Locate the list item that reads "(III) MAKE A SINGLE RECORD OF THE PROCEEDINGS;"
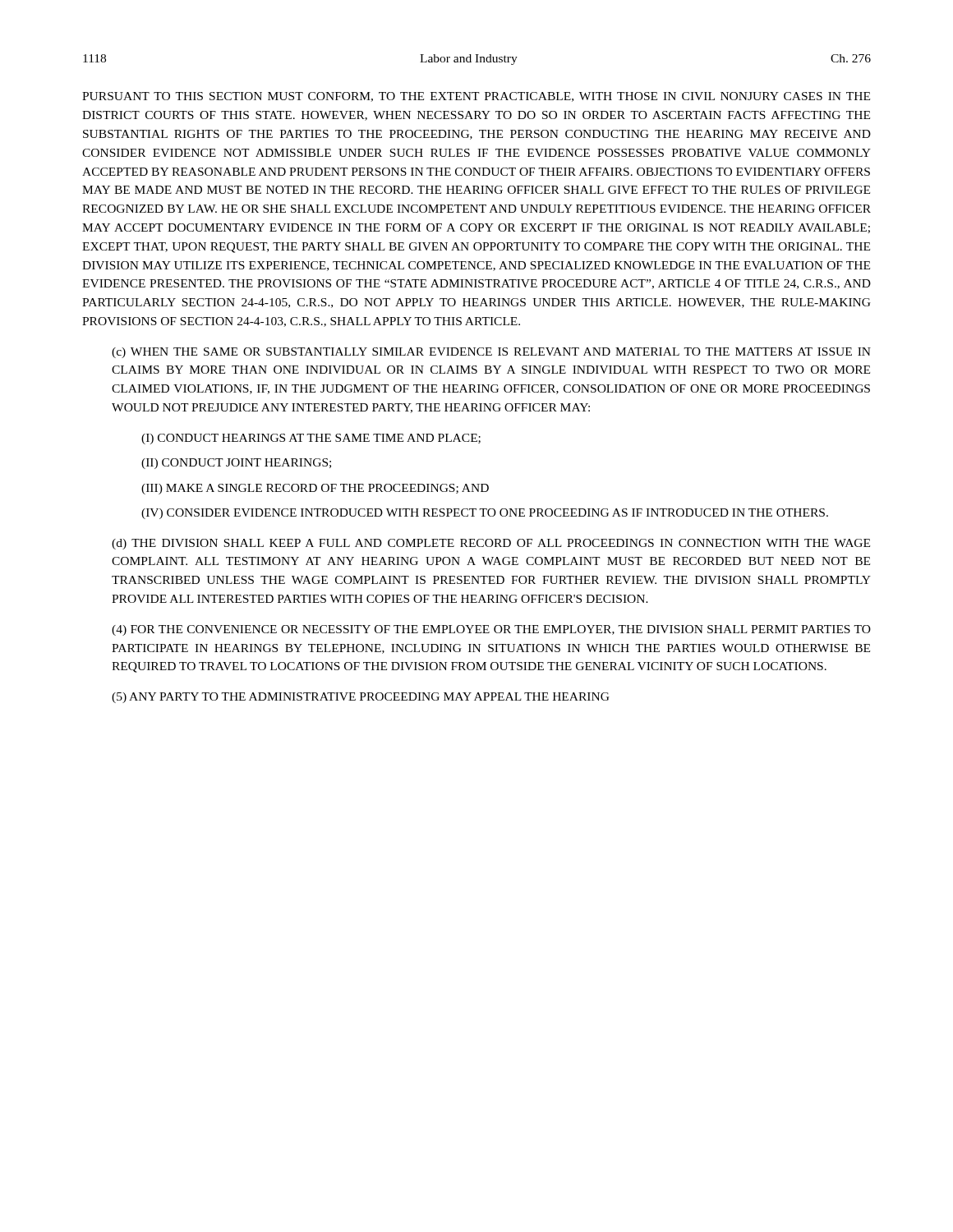Screen dimensions: 1232x953 [x=315, y=487]
